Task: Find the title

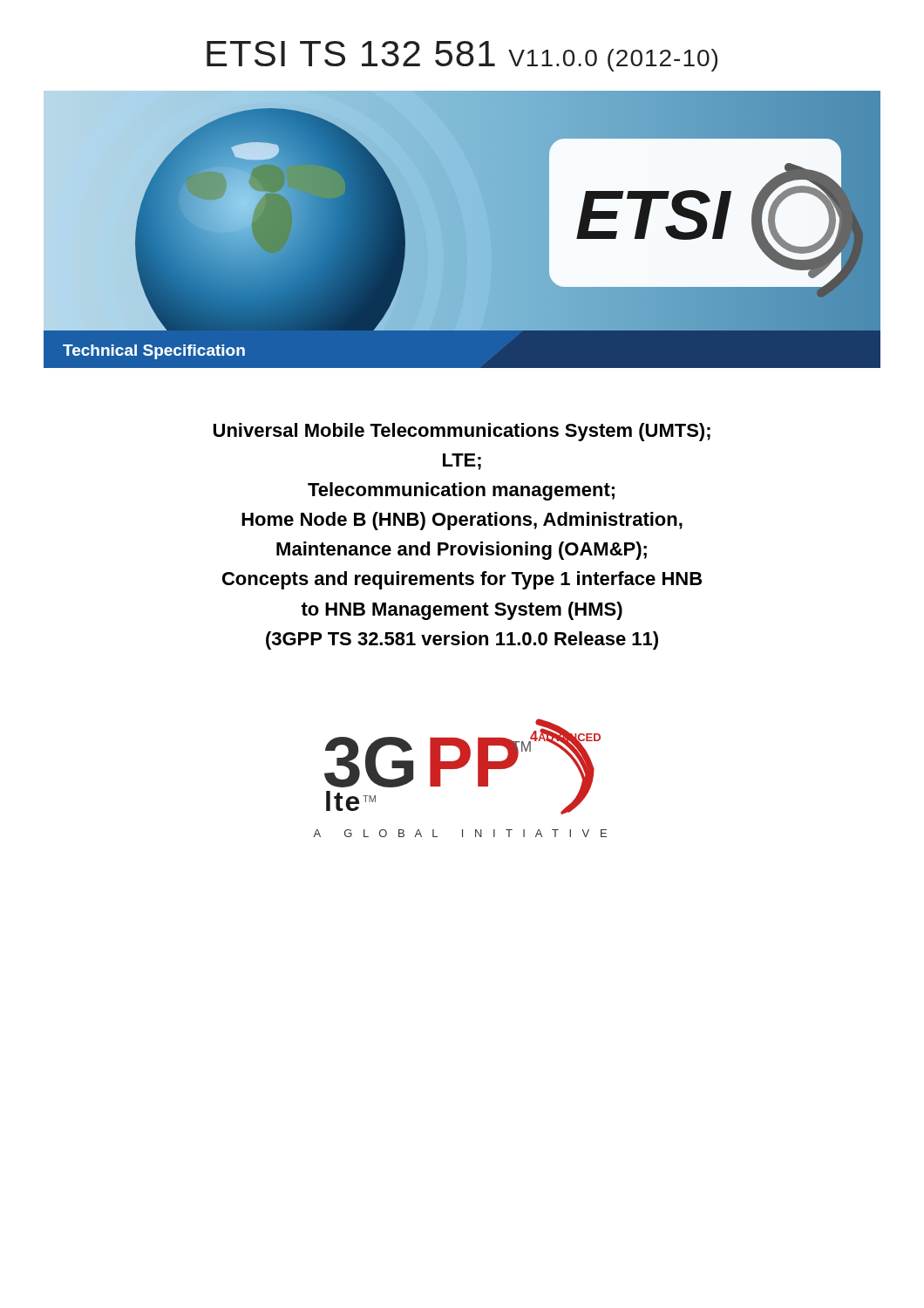Action: click(x=462, y=54)
